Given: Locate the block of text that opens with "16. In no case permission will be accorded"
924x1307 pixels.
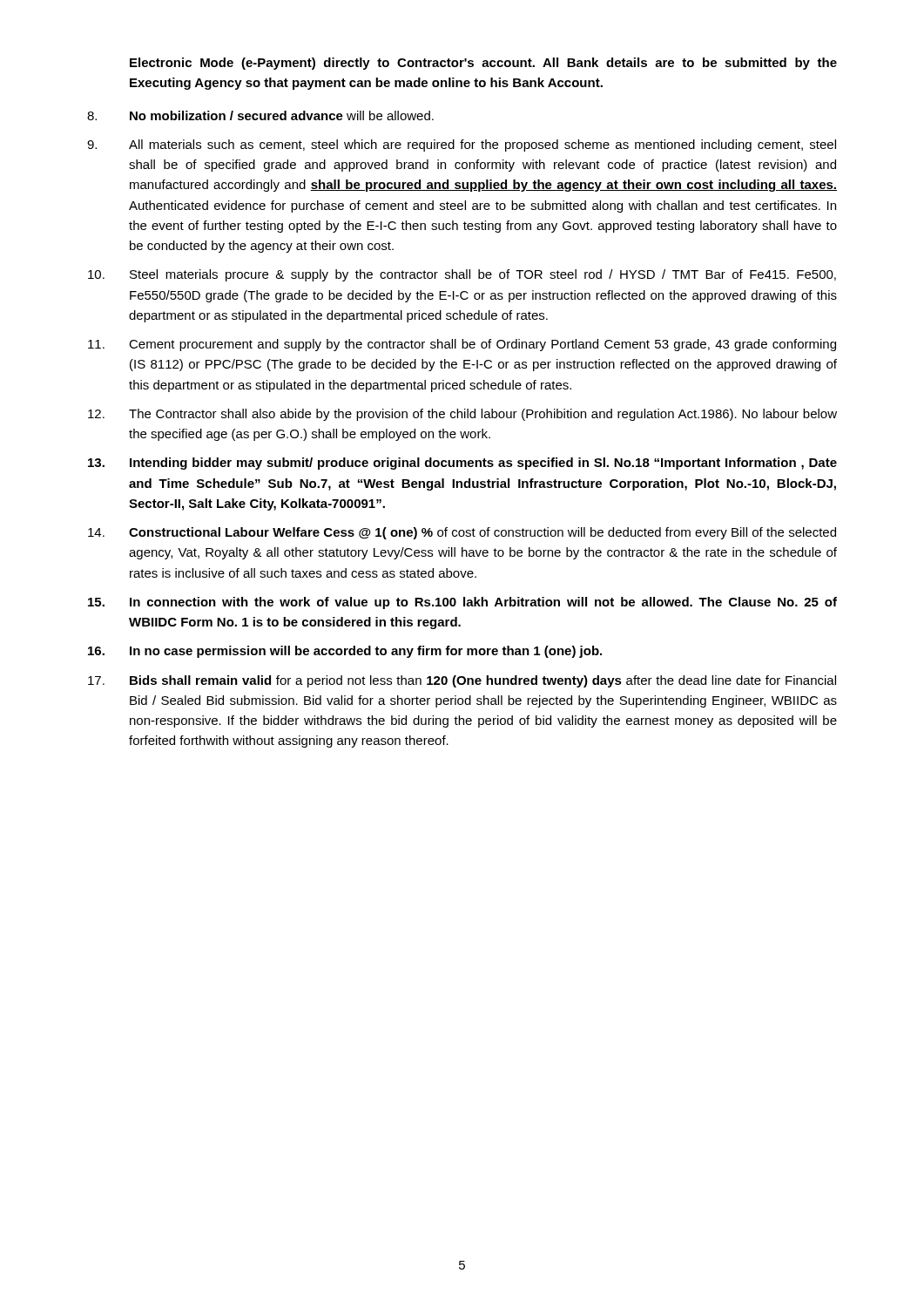Looking at the screenshot, I should point(462,651).
